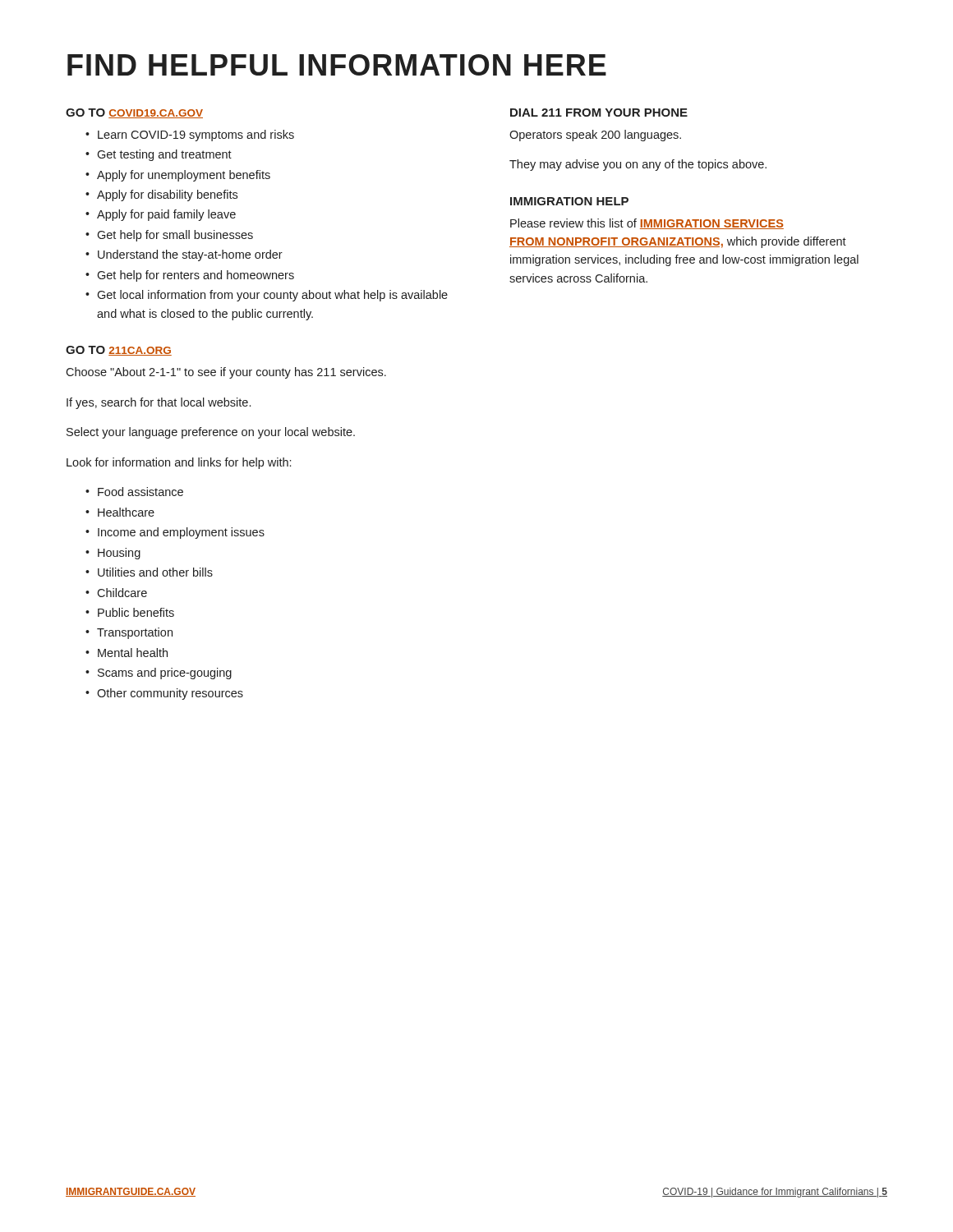
Task: Find the block starting "Look for information and links"
Action: [179, 462]
